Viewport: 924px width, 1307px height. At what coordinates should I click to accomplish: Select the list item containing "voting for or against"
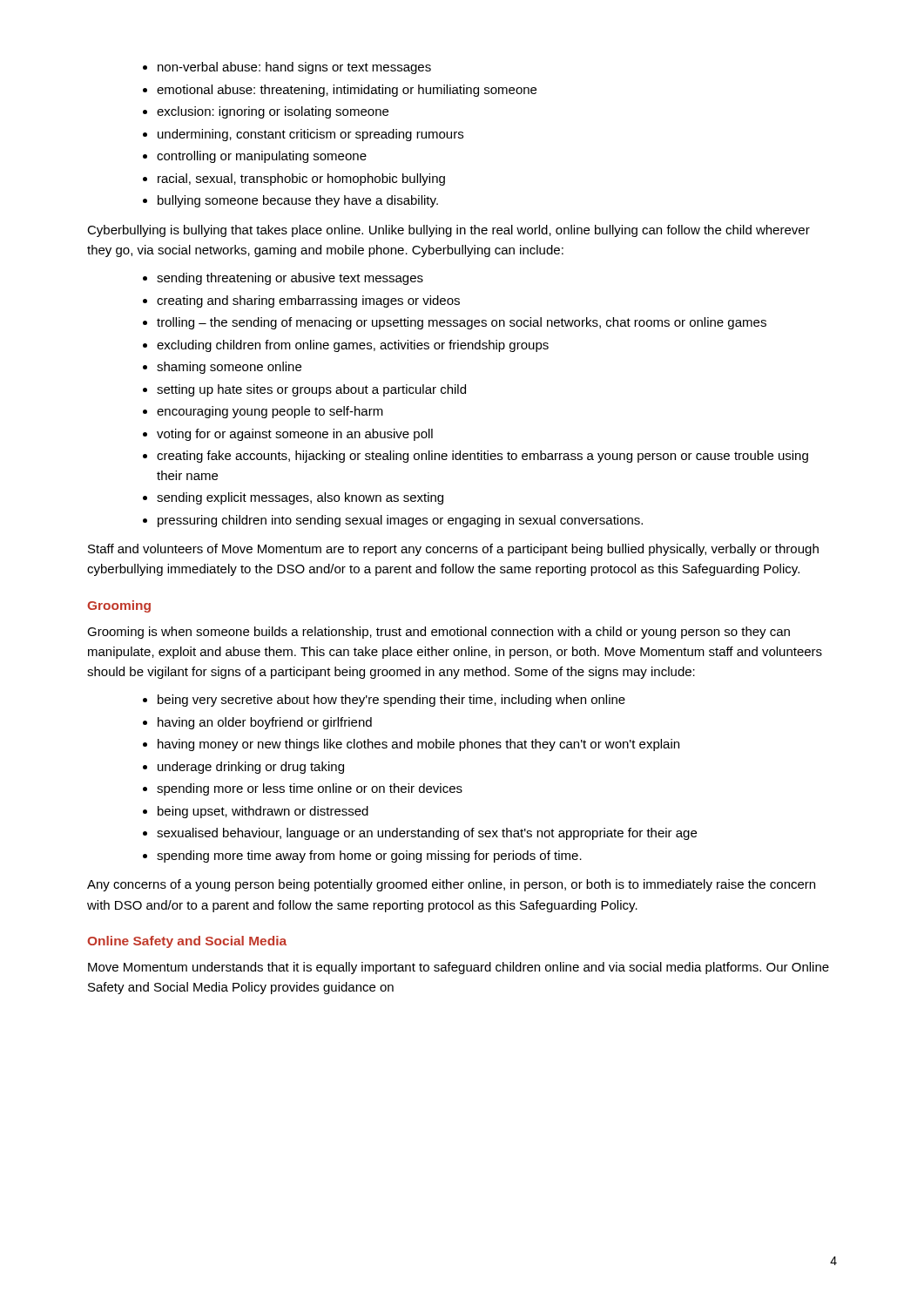coord(295,435)
